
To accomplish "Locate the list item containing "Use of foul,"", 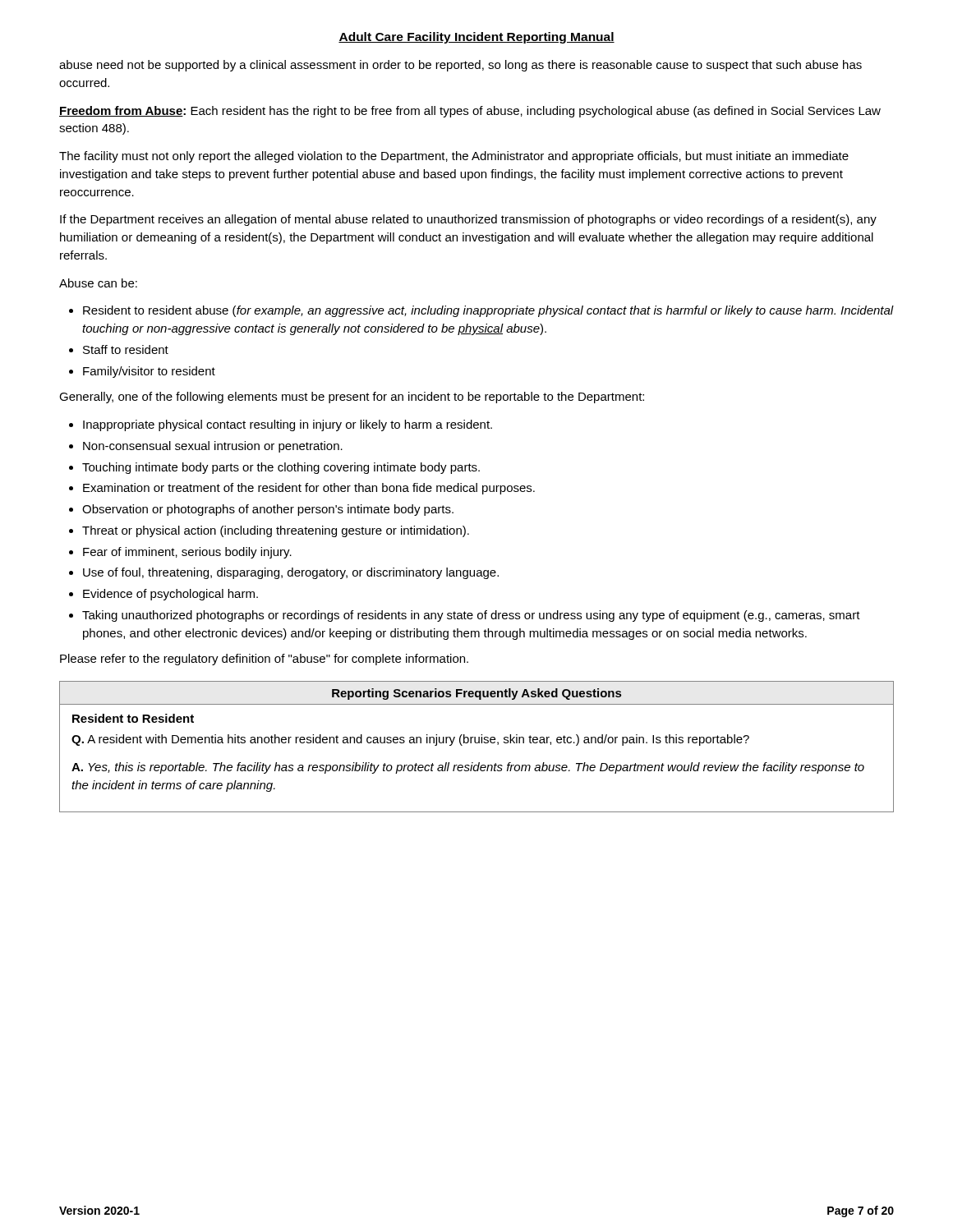I will click(x=291, y=572).
